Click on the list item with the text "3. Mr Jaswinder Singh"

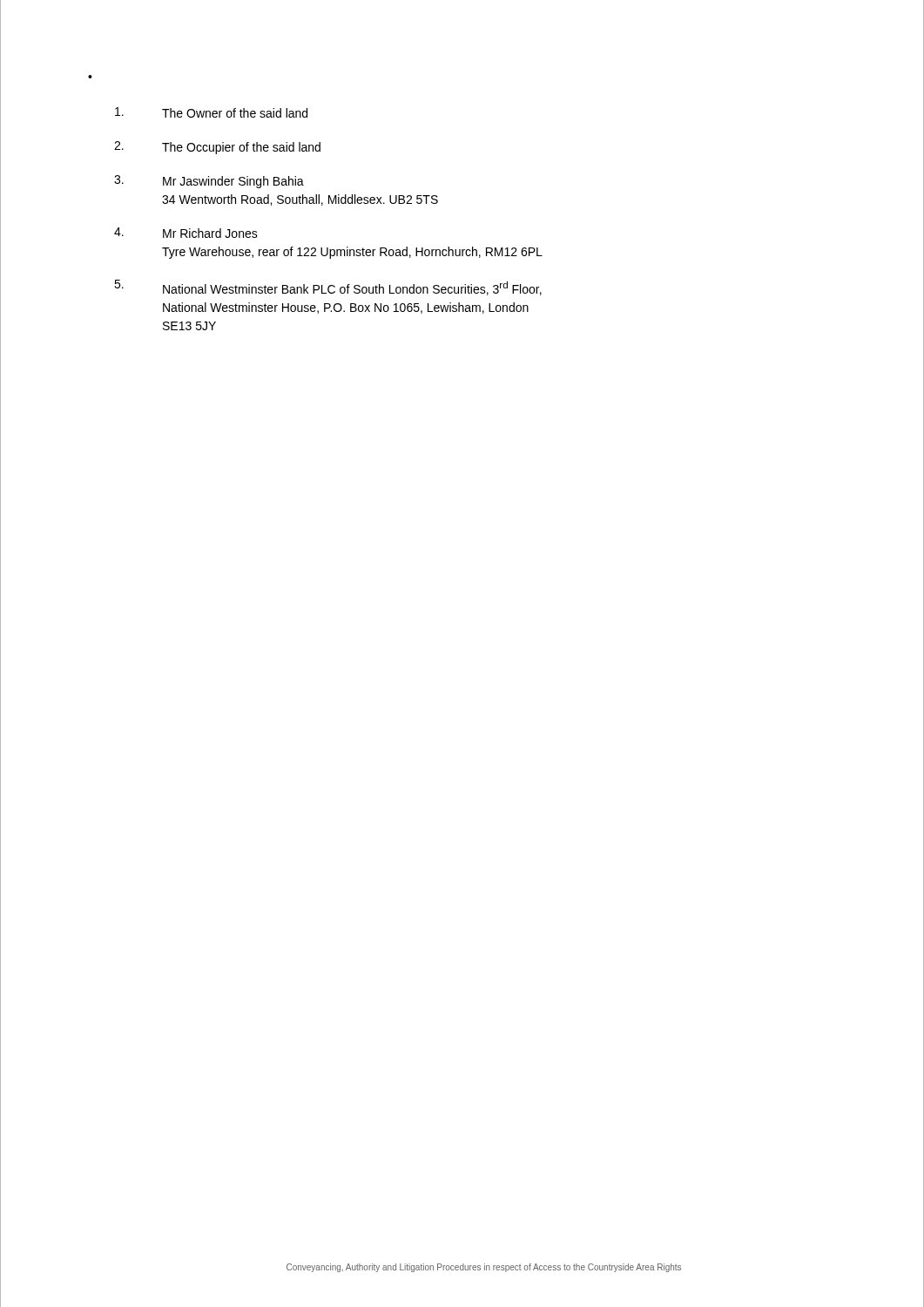click(276, 191)
